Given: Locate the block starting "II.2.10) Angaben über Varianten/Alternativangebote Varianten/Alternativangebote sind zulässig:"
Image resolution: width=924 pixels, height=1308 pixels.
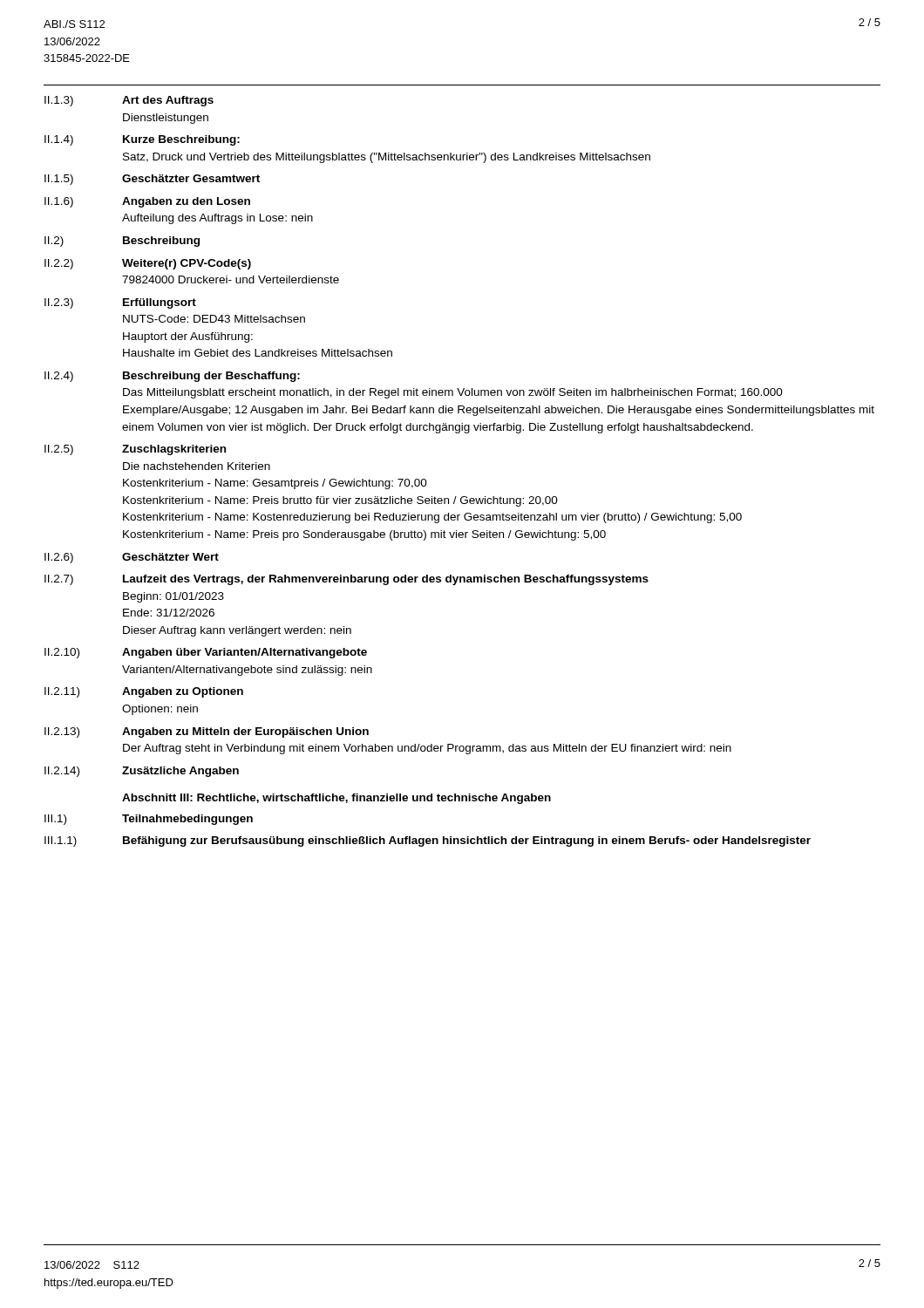Looking at the screenshot, I should (x=206, y=653).
